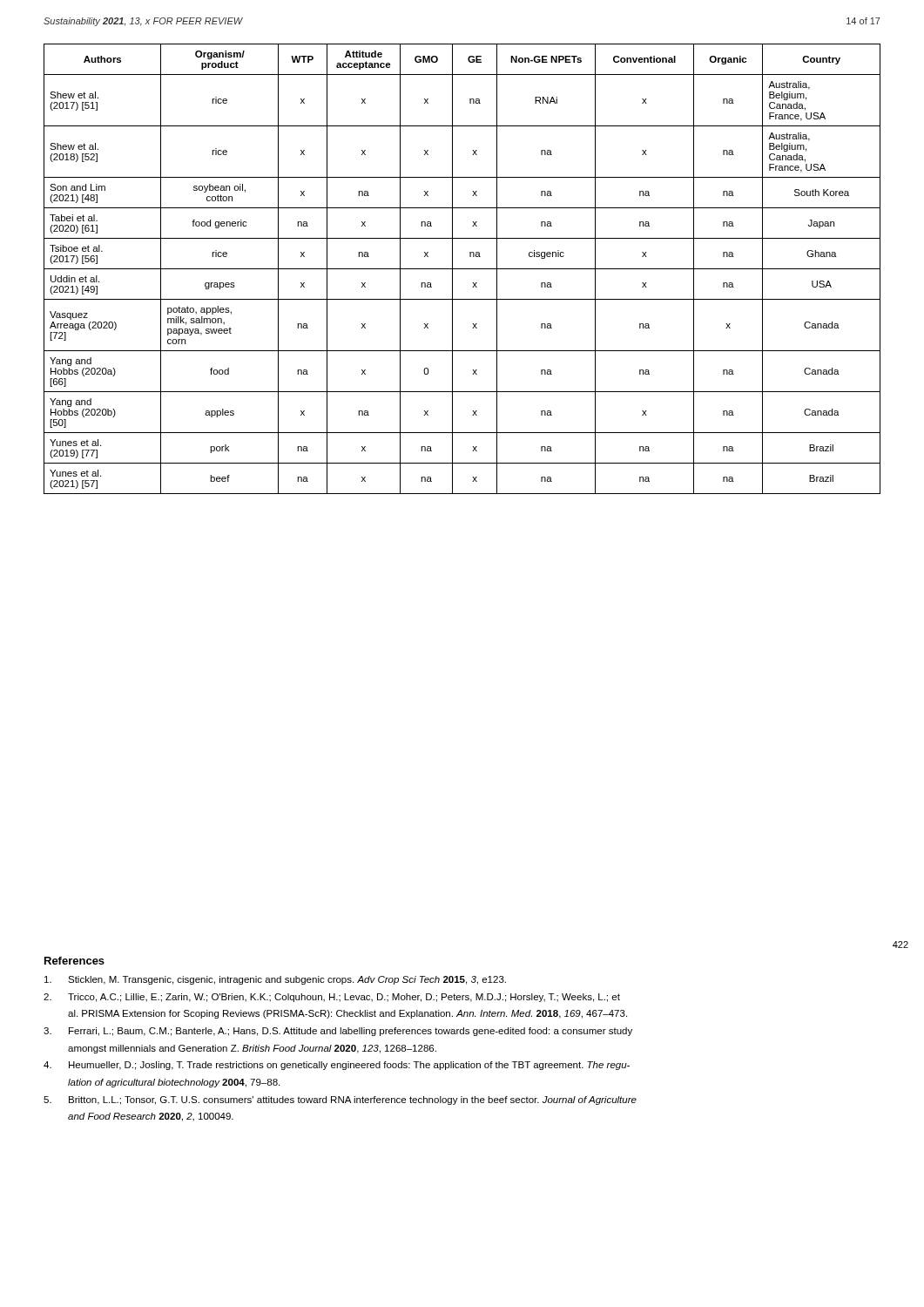The height and width of the screenshot is (1307, 924).
Task: Locate the list item with the text "2. Tricco, A.C.; Lillie, E.; Zarin, W.; O'Brien,"
Action: coord(462,997)
